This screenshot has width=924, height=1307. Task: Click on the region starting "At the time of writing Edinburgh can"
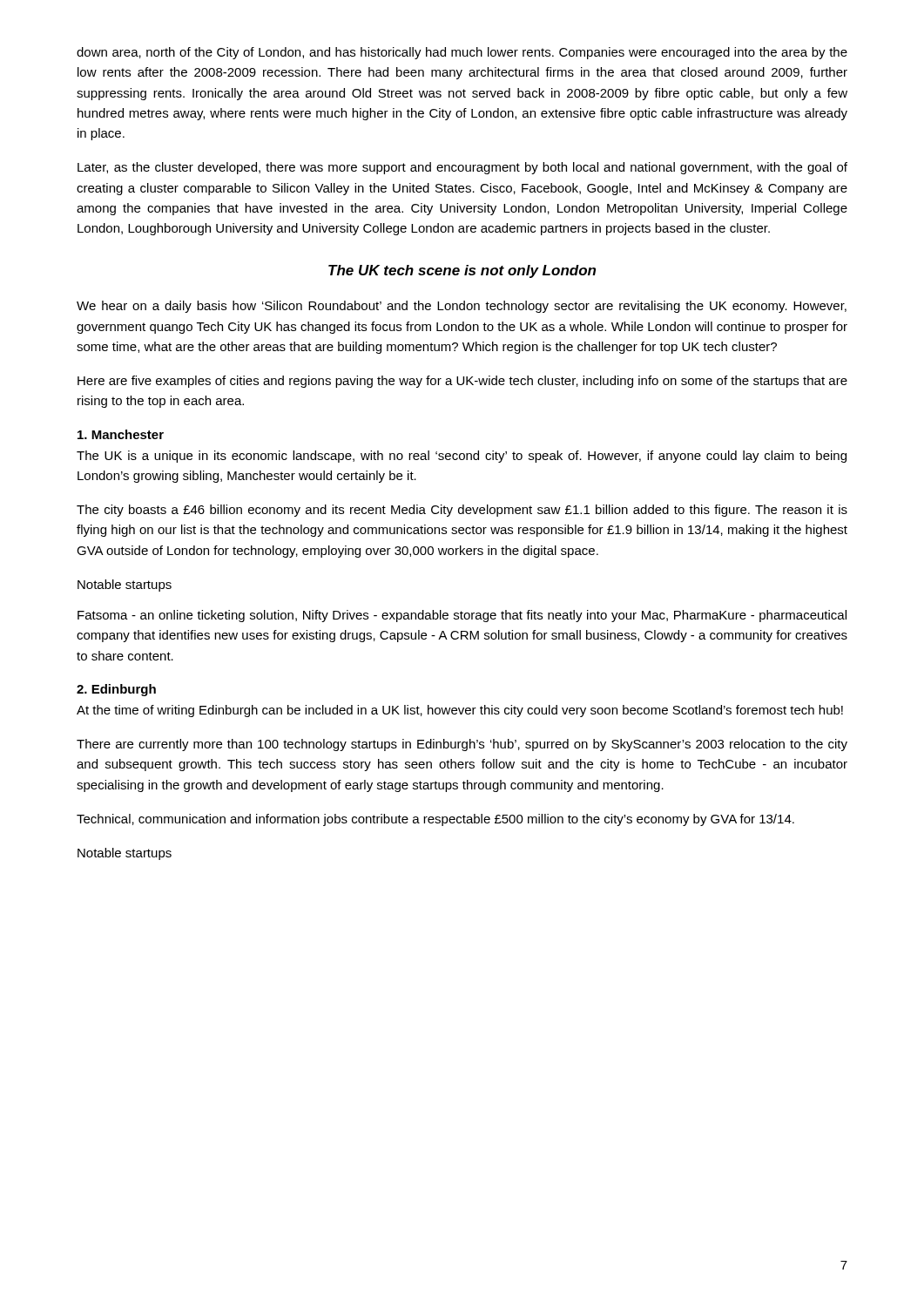click(x=460, y=710)
